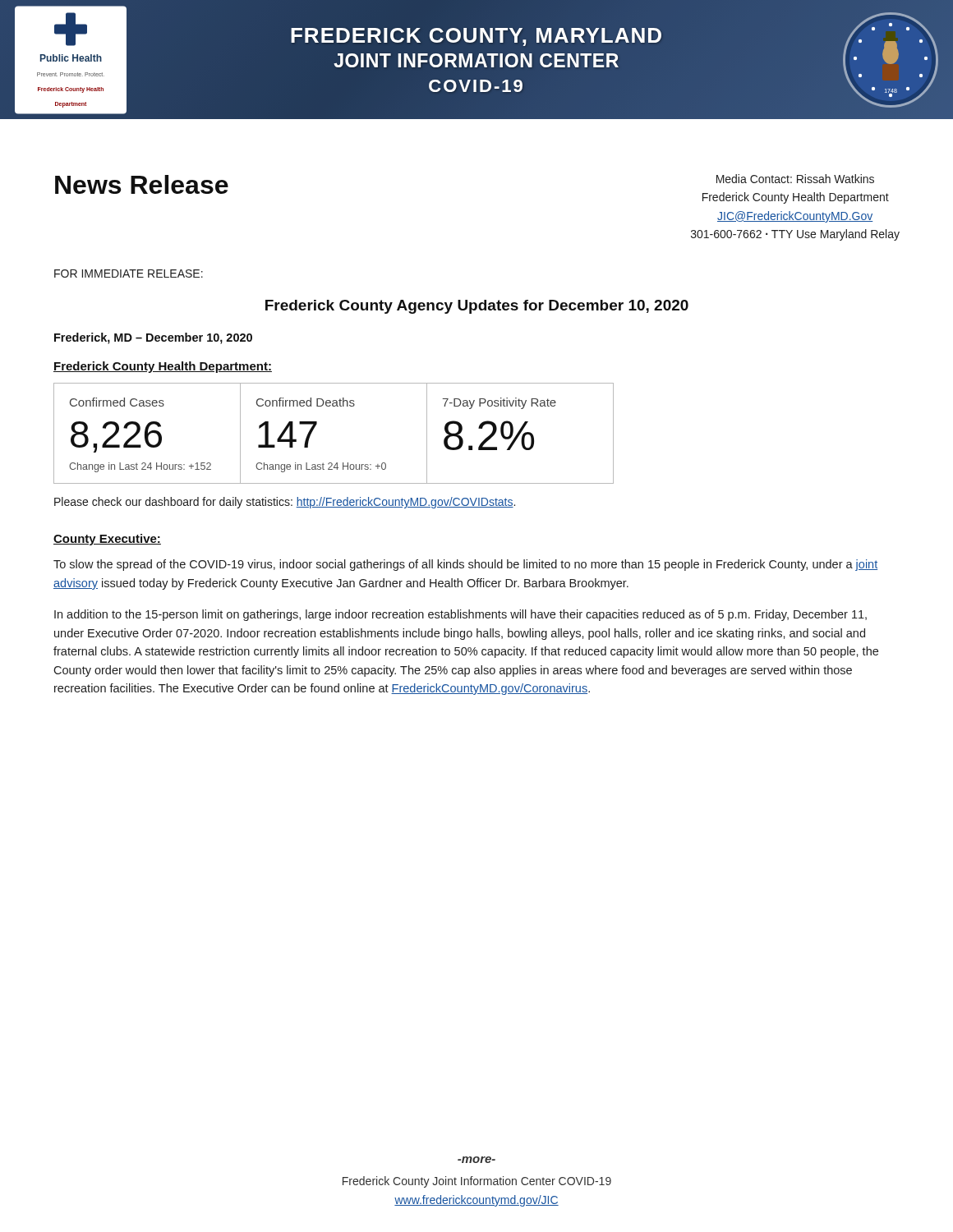The width and height of the screenshot is (953, 1232).
Task: Click where it says "News Release"
Action: [x=141, y=185]
